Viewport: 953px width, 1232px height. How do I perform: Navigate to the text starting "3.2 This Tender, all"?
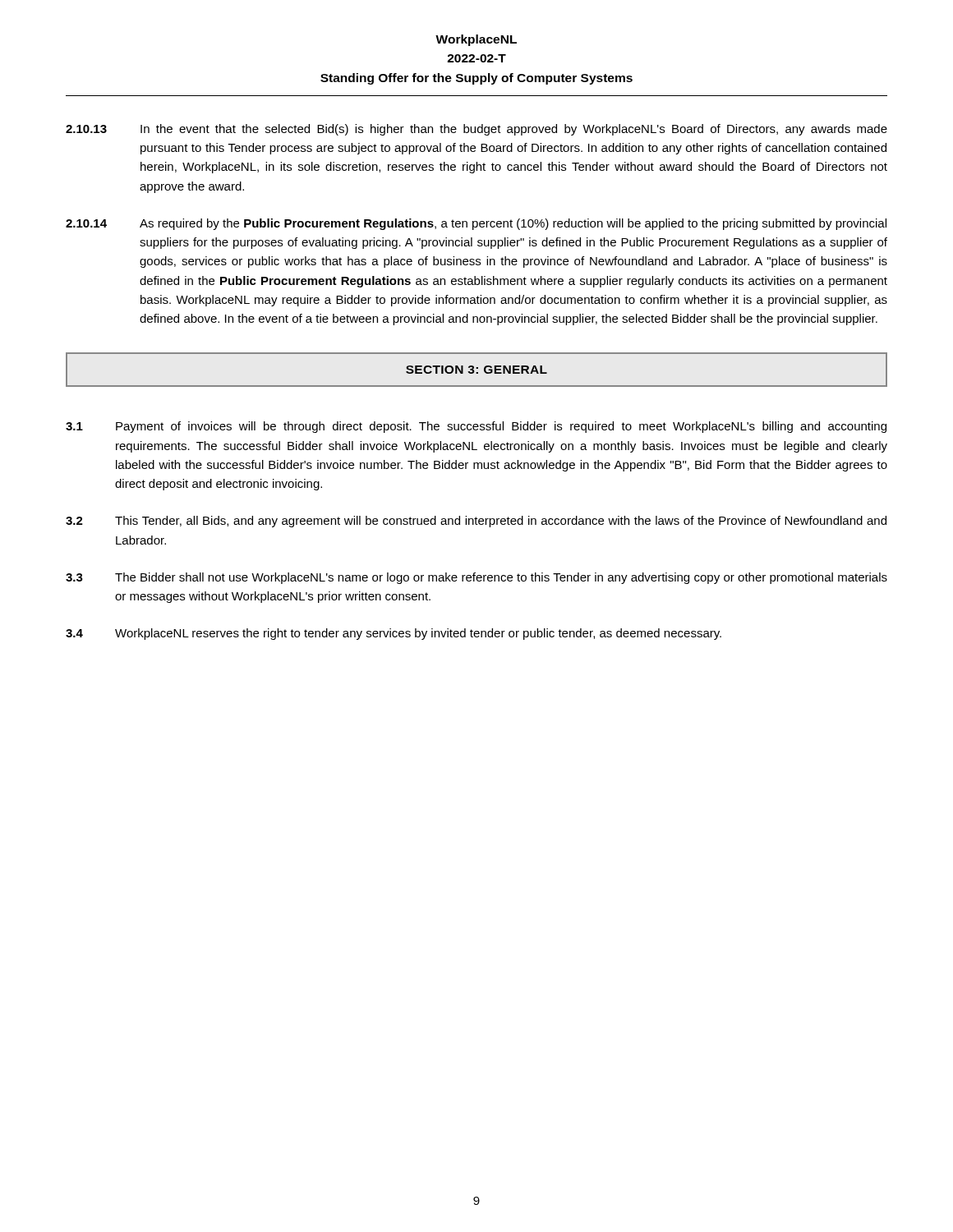476,530
